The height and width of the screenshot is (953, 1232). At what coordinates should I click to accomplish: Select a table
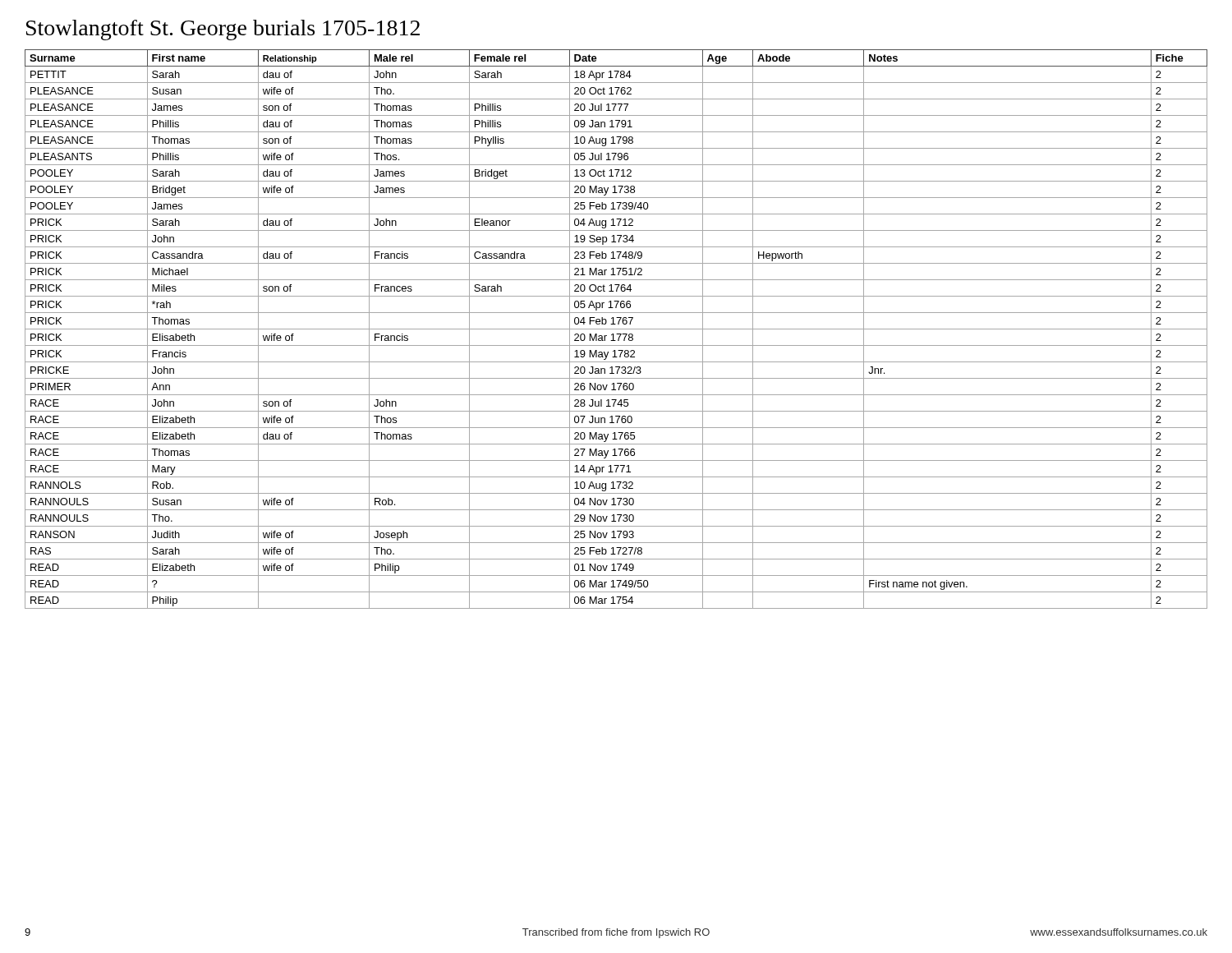(x=616, y=329)
